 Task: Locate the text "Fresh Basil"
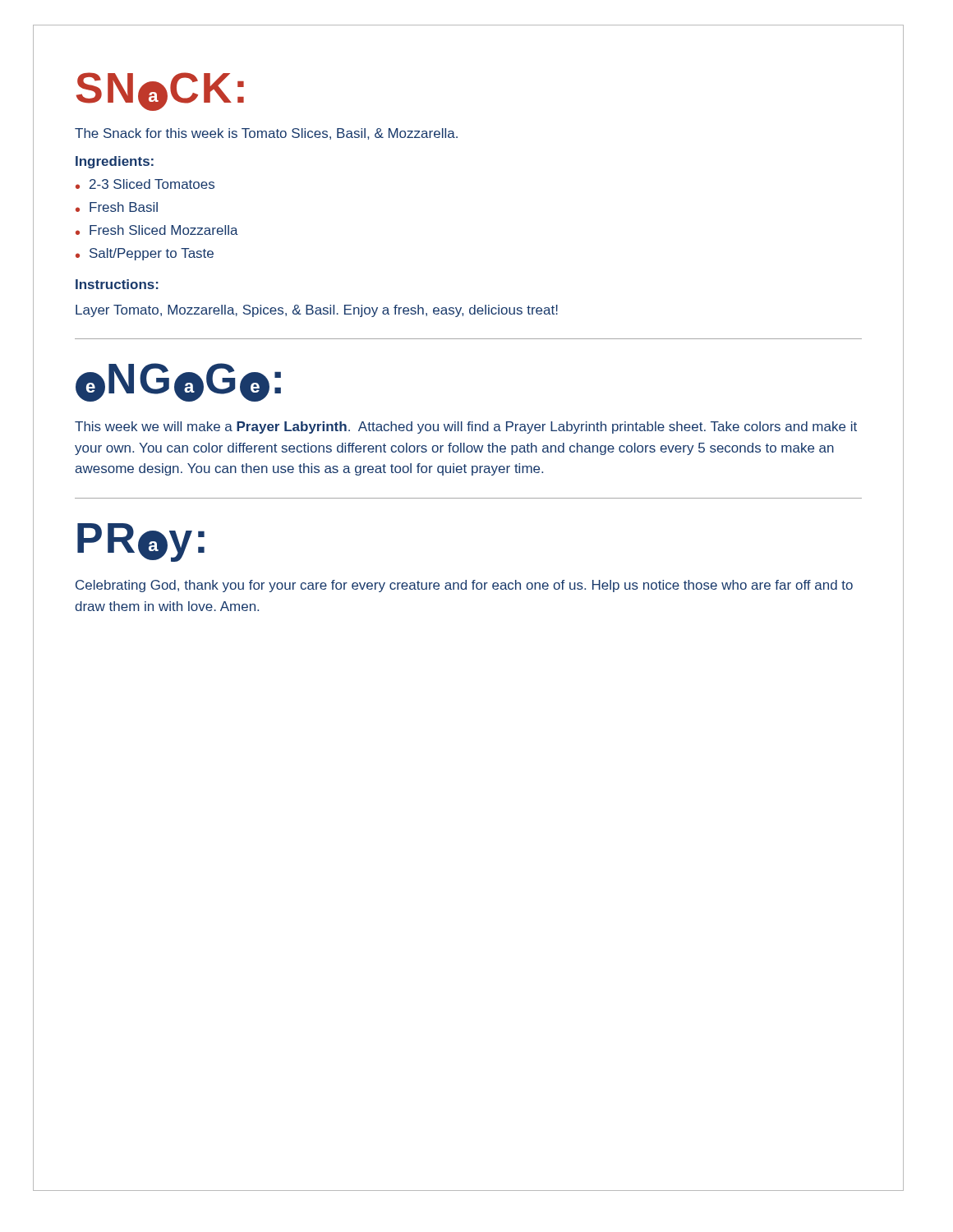(x=124, y=207)
